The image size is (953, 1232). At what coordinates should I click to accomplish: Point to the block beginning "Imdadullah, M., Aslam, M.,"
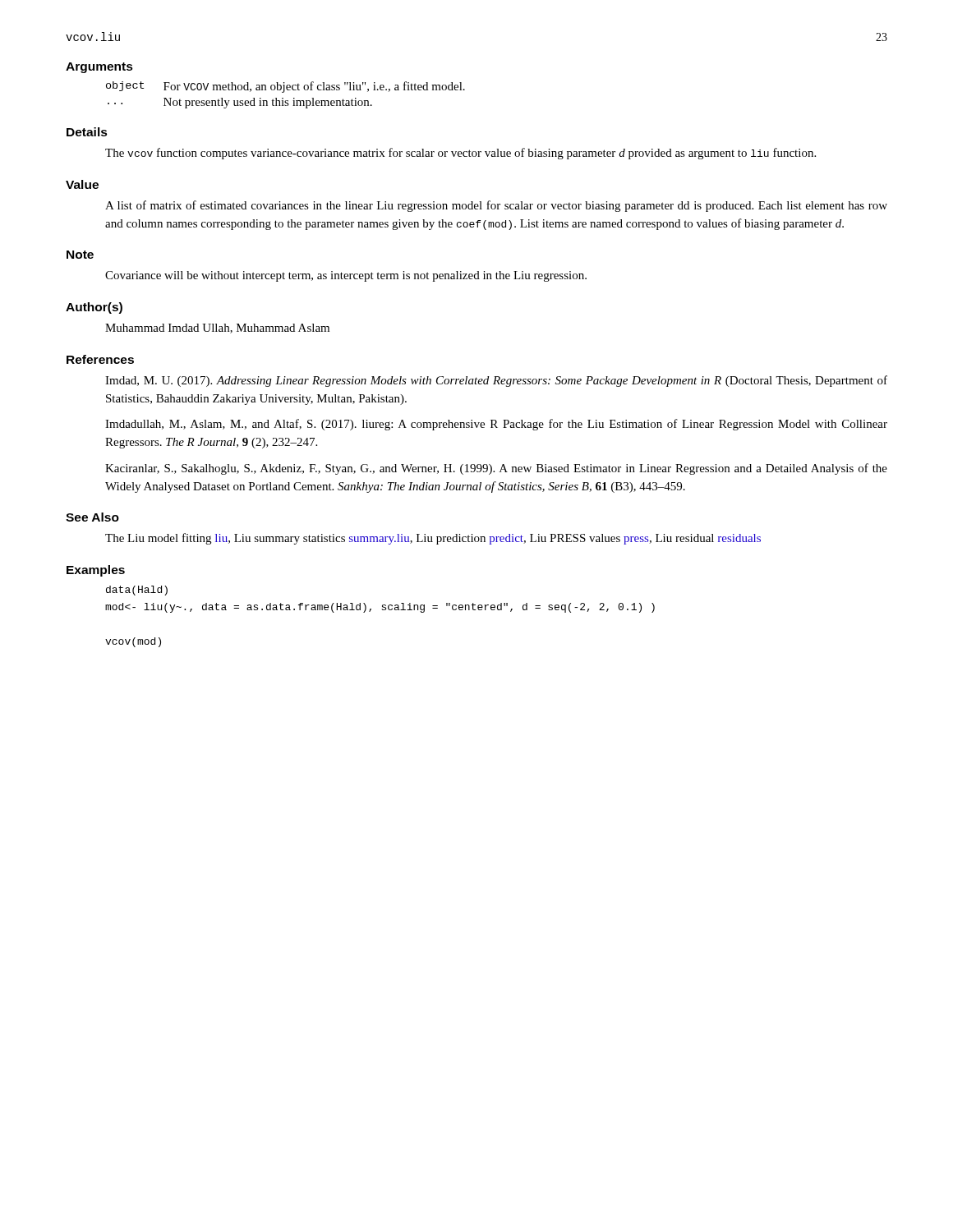pyautogui.click(x=496, y=433)
